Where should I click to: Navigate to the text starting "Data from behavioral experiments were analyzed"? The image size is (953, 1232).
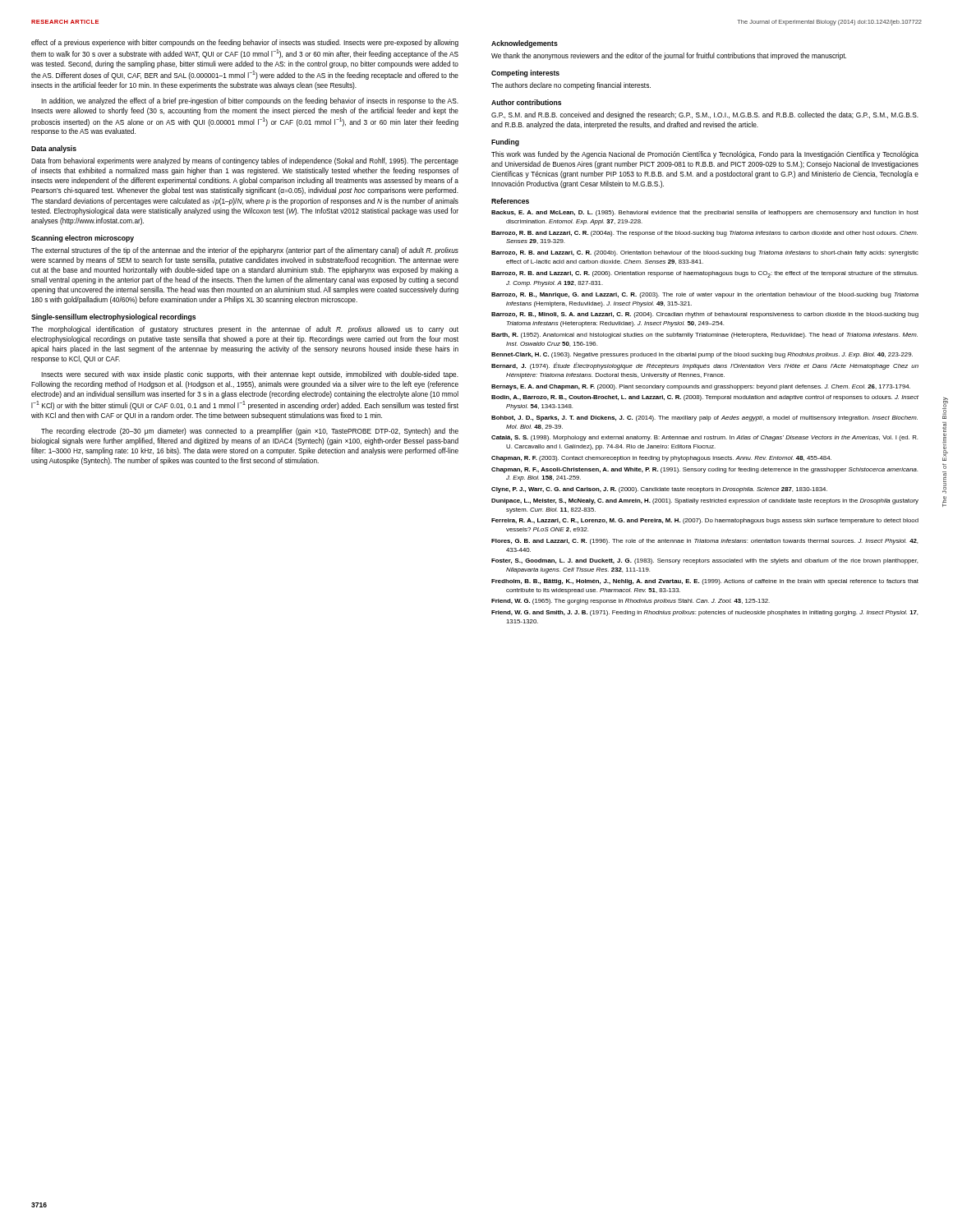(x=245, y=191)
